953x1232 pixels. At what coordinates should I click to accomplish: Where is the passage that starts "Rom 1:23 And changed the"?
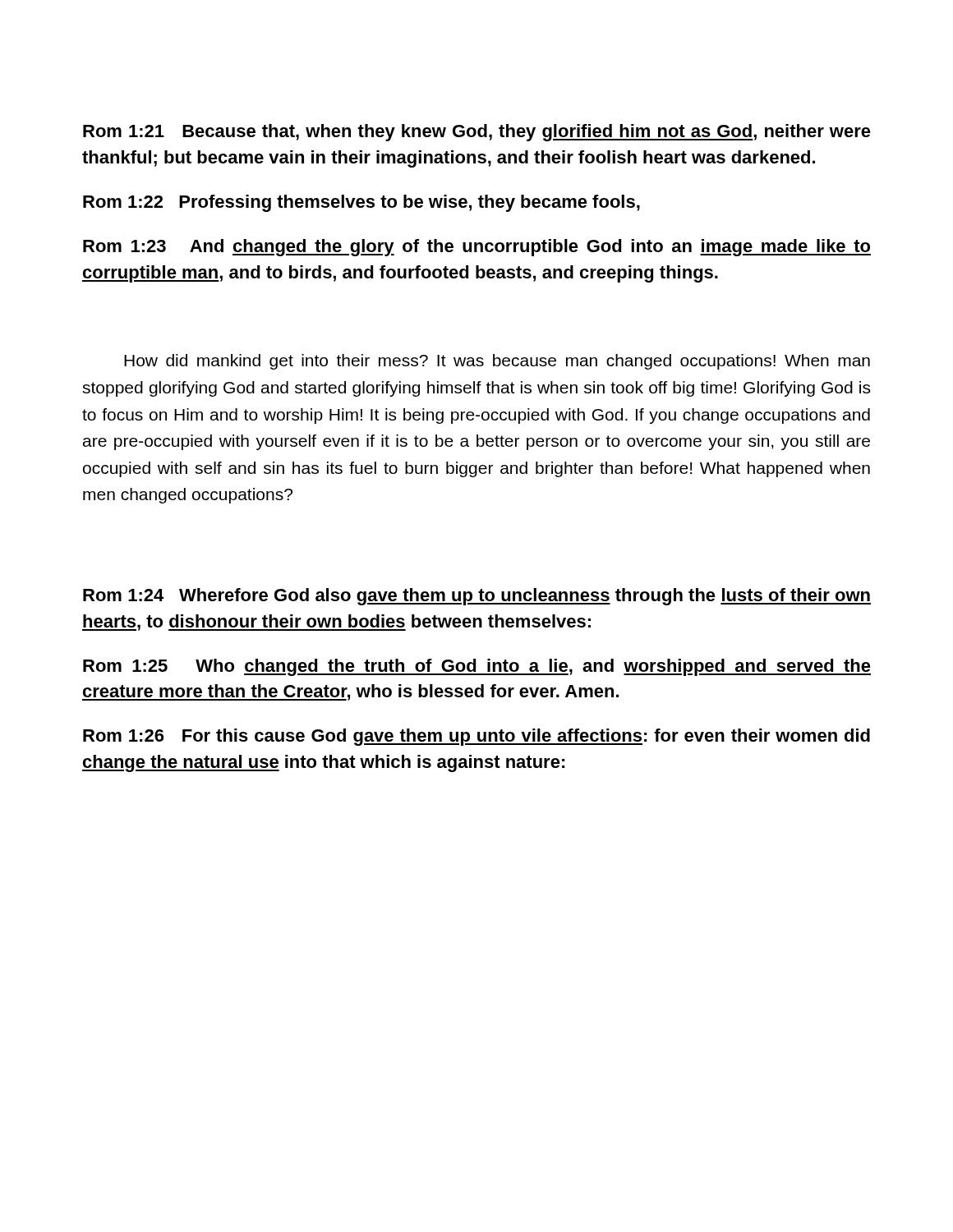[x=476, y=259]
